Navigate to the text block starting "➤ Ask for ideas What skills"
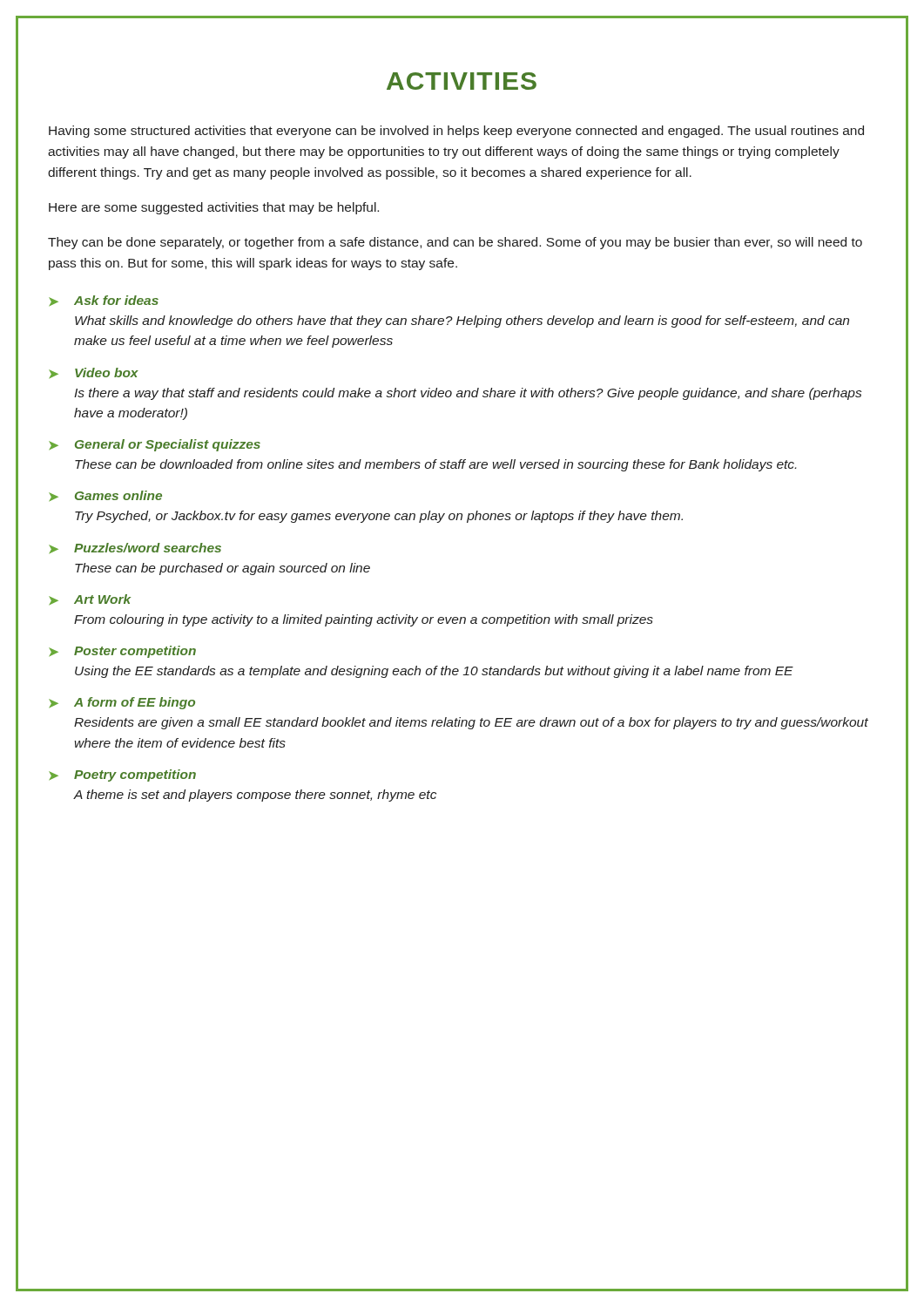 pos(462,320)
